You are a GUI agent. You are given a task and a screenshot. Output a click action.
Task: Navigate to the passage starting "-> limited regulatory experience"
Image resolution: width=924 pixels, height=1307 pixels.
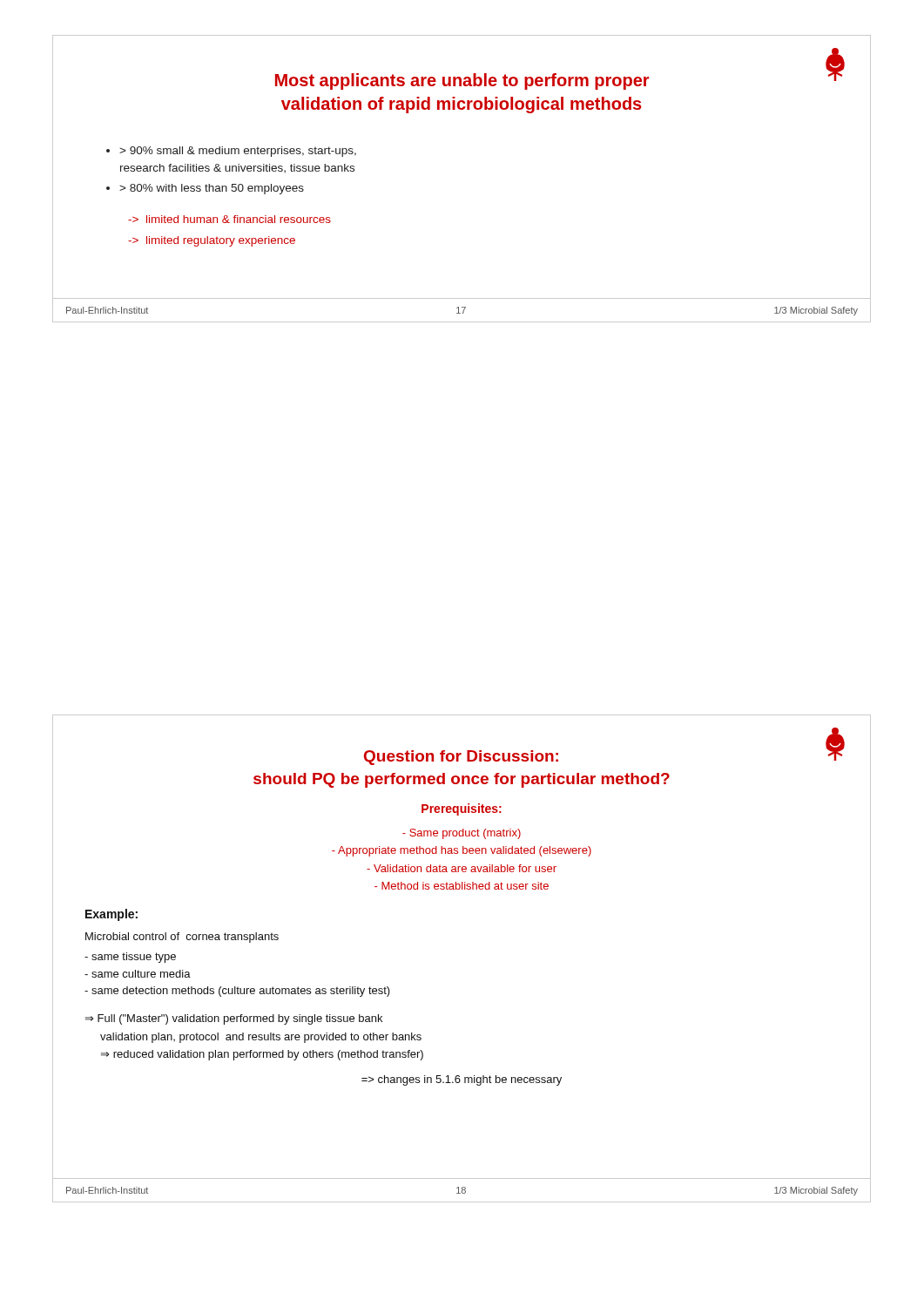(x=212, y=240)
